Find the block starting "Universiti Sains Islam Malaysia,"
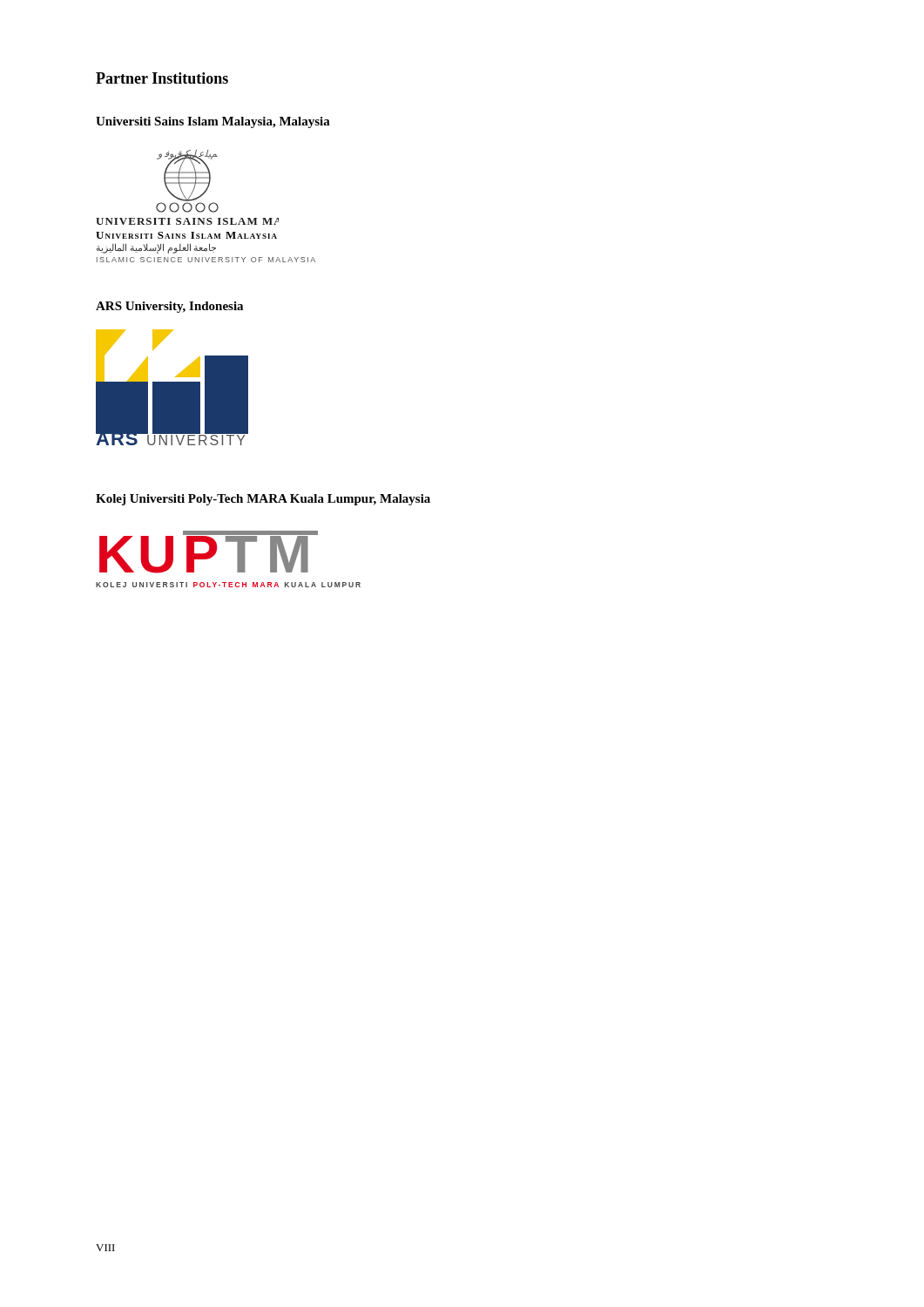The width and height of the screenshot is (924, 1307). point(213,121)
